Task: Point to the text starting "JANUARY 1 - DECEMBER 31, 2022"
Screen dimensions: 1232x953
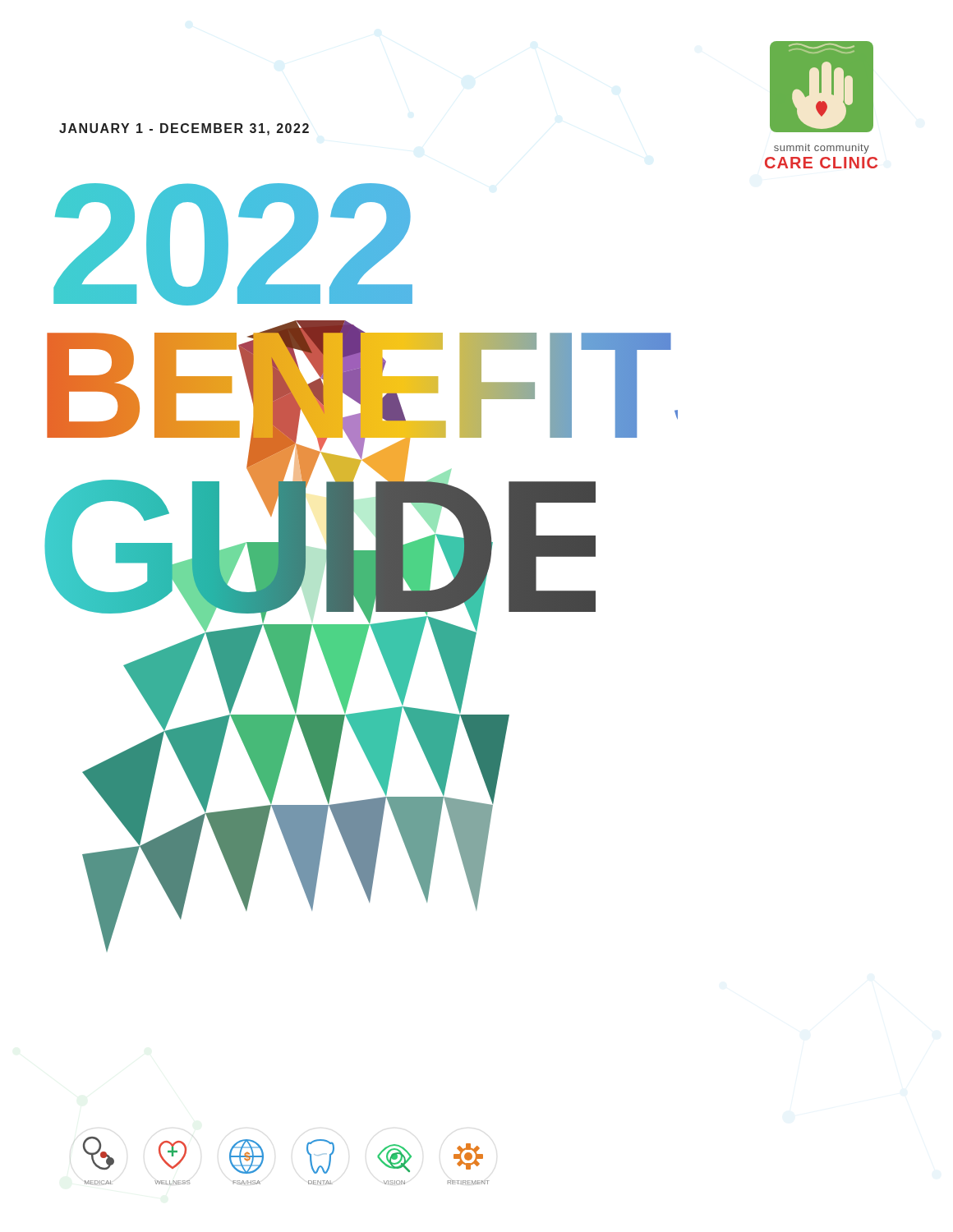Action: [x=185, y=129]
